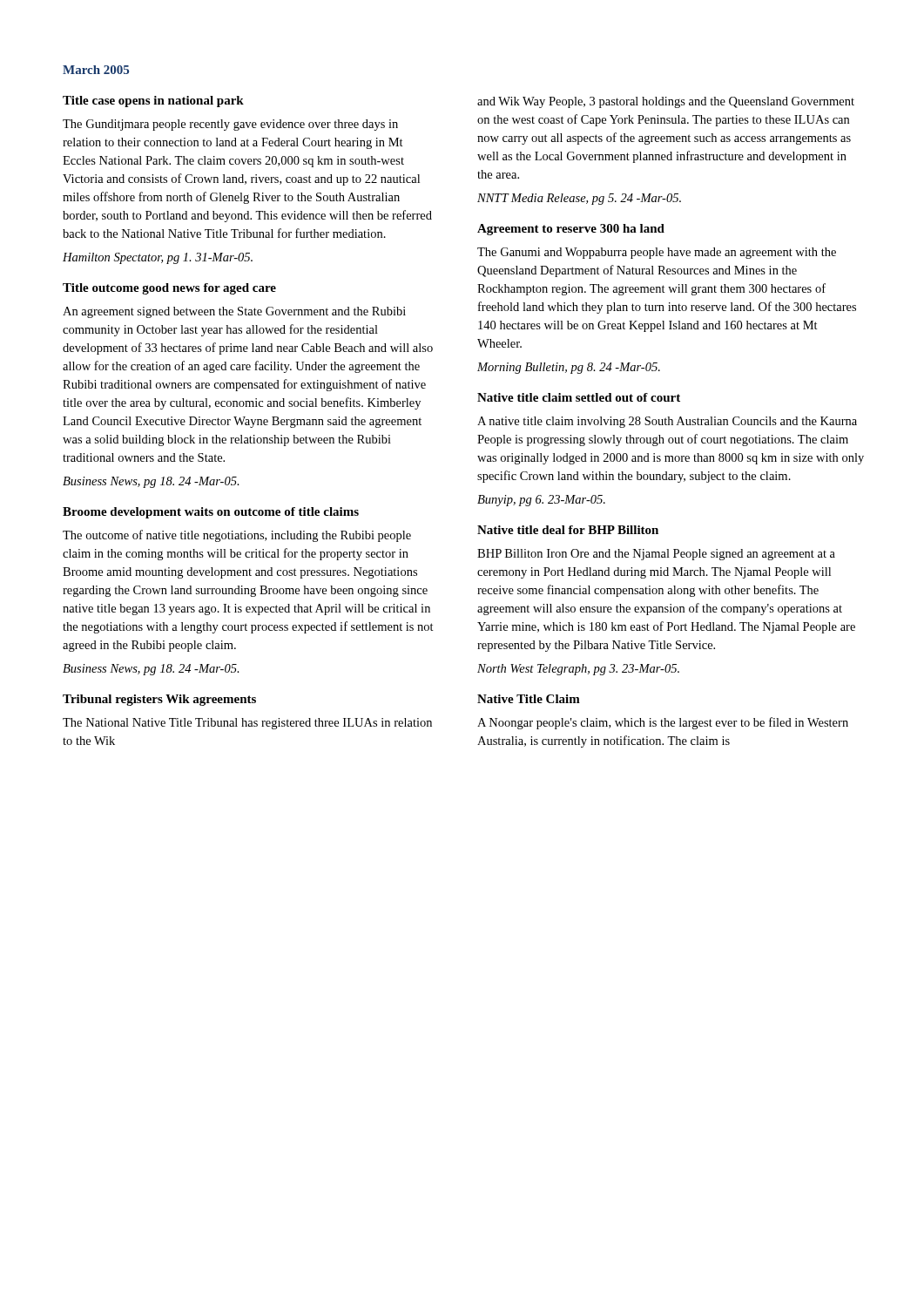Screen dimensions: 1307x924
Task: Click on the text block that says "The Ganumi and"
Action: (x=667, y=298)
